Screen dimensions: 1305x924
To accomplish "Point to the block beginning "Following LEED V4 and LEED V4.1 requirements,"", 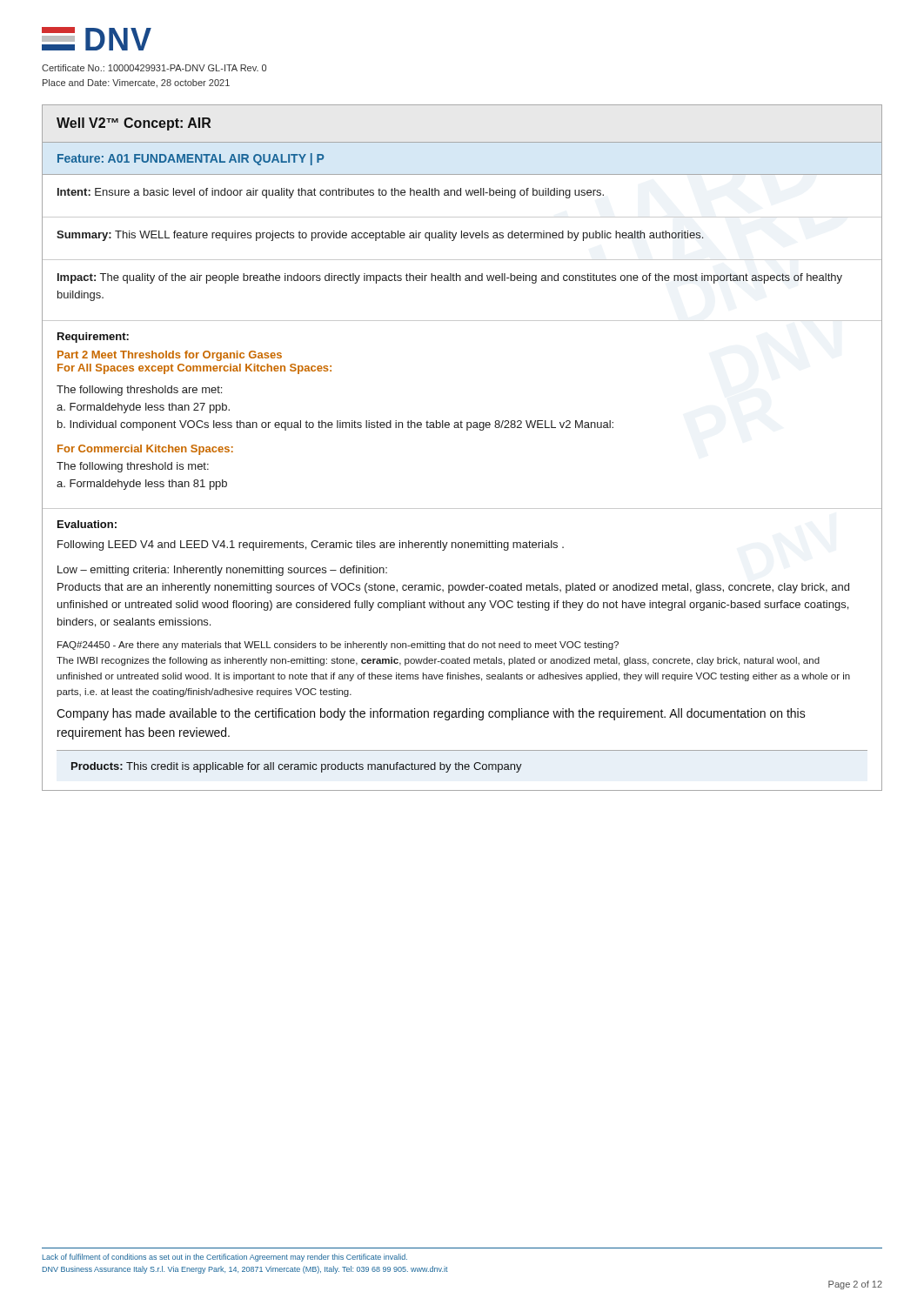I will click(x=311, y=545).
